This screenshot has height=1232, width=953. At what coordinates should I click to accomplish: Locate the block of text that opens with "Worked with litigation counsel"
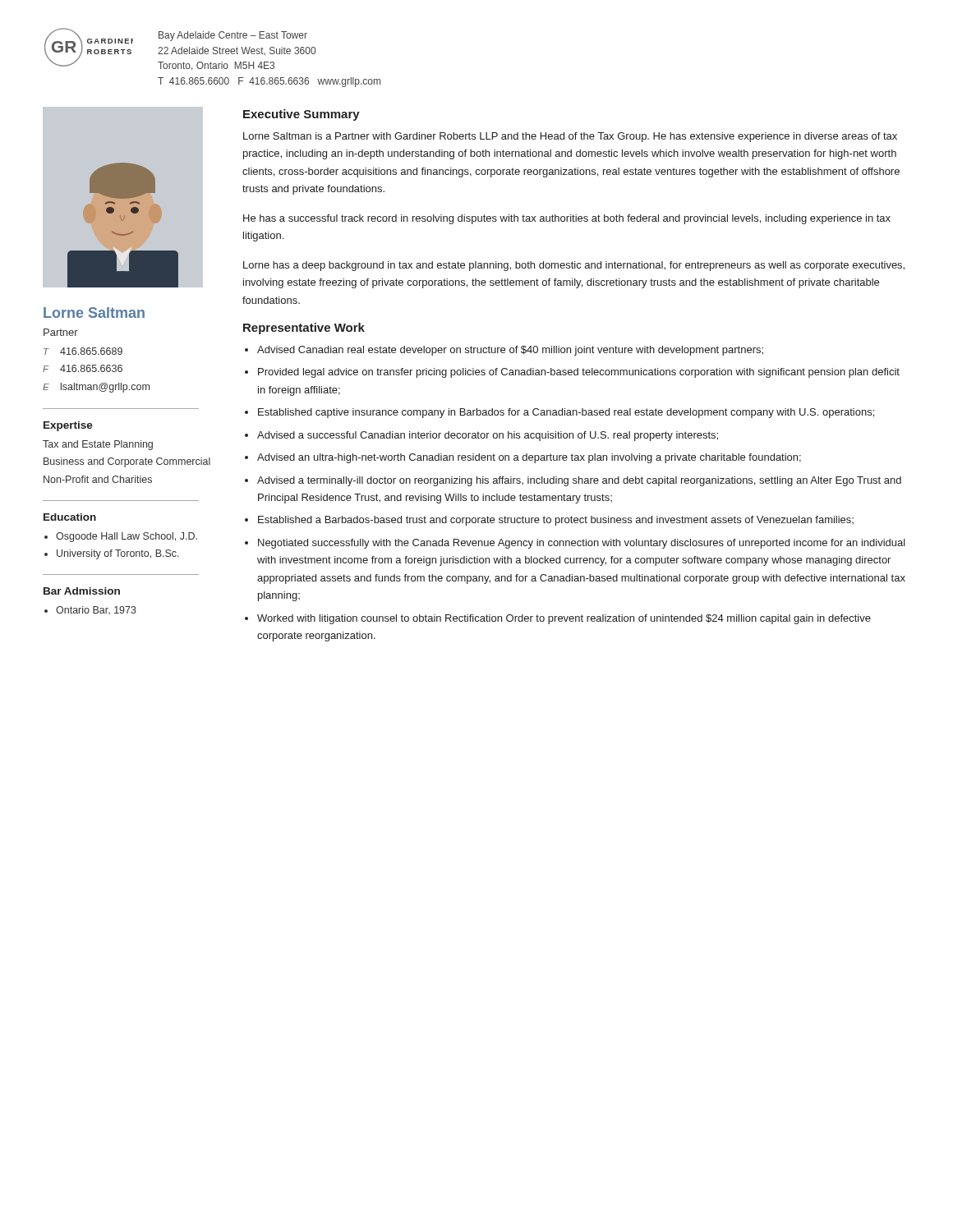[564, 627]
